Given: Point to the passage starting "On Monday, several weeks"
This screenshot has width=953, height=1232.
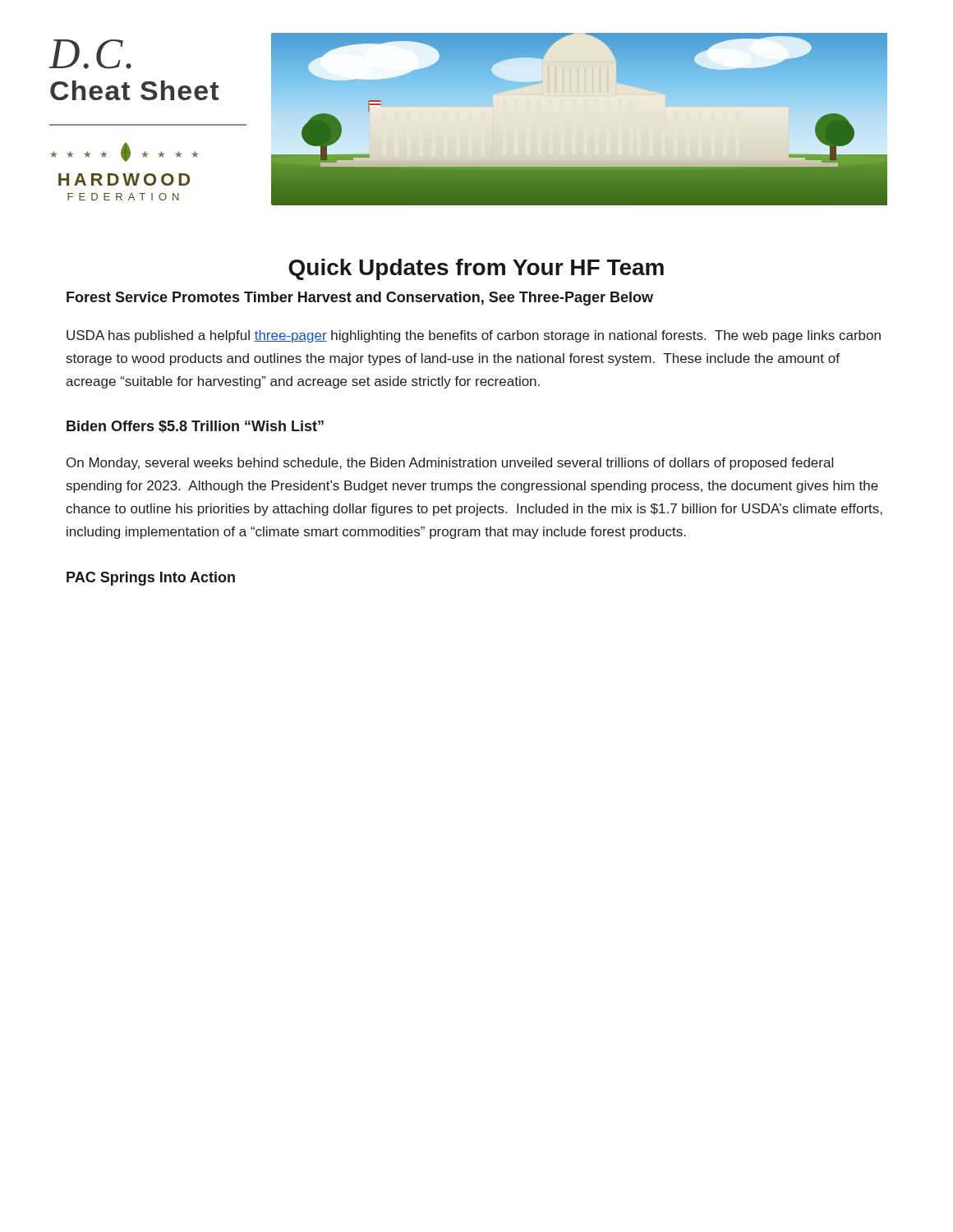Looking at the screenshot, I should (x=476, y=498).
